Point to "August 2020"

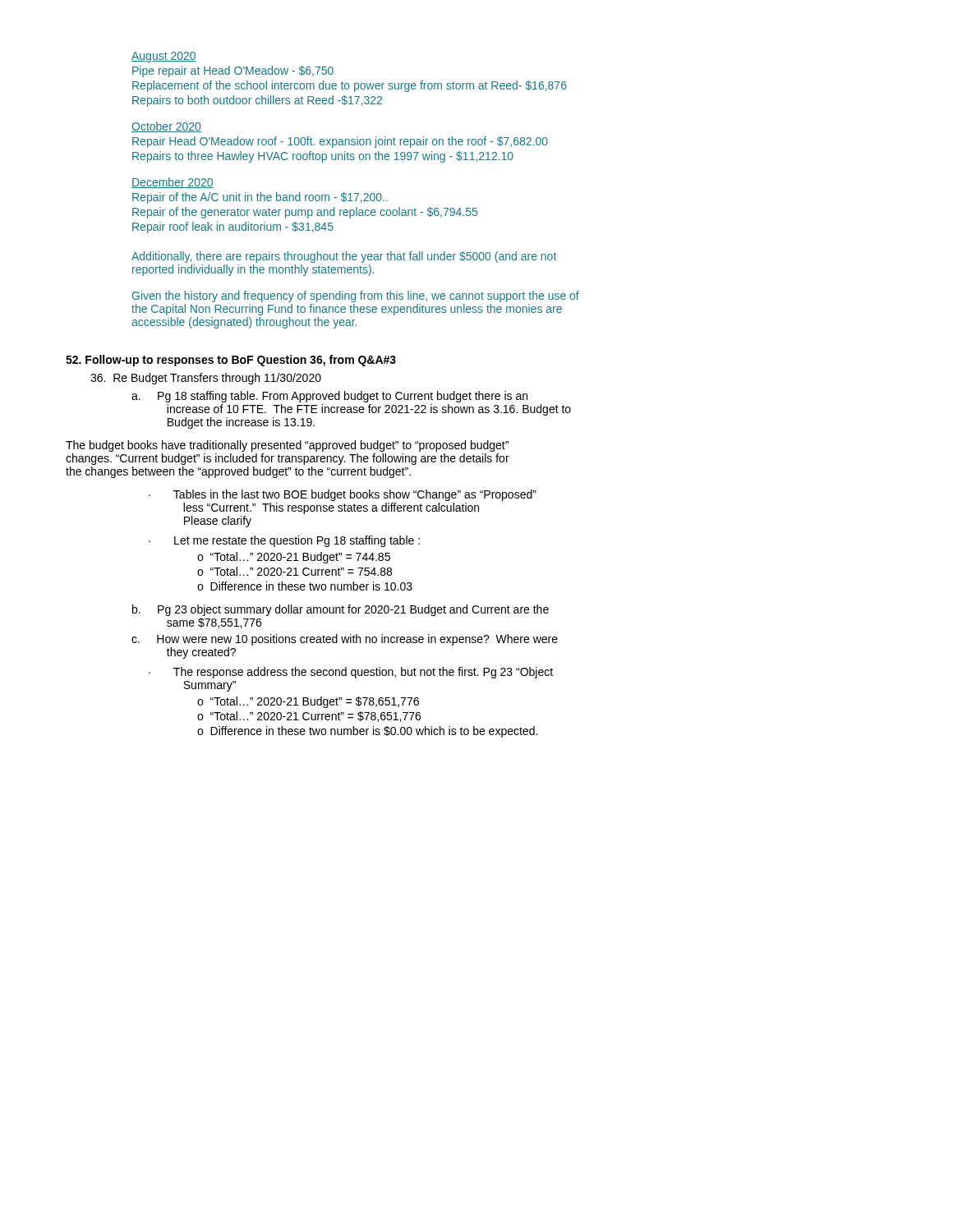coord(164,56)
